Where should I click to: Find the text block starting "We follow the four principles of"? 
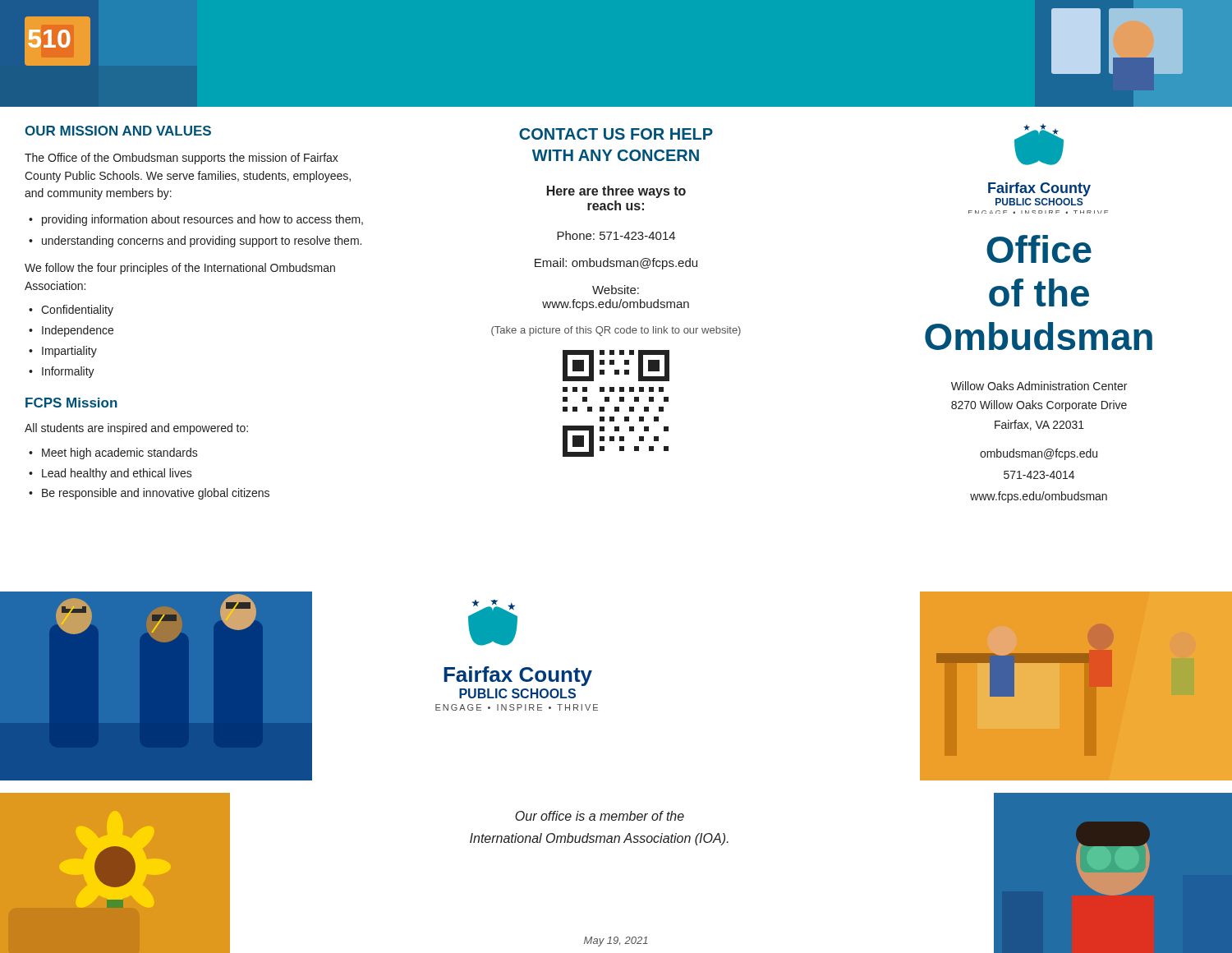[180, 277]
